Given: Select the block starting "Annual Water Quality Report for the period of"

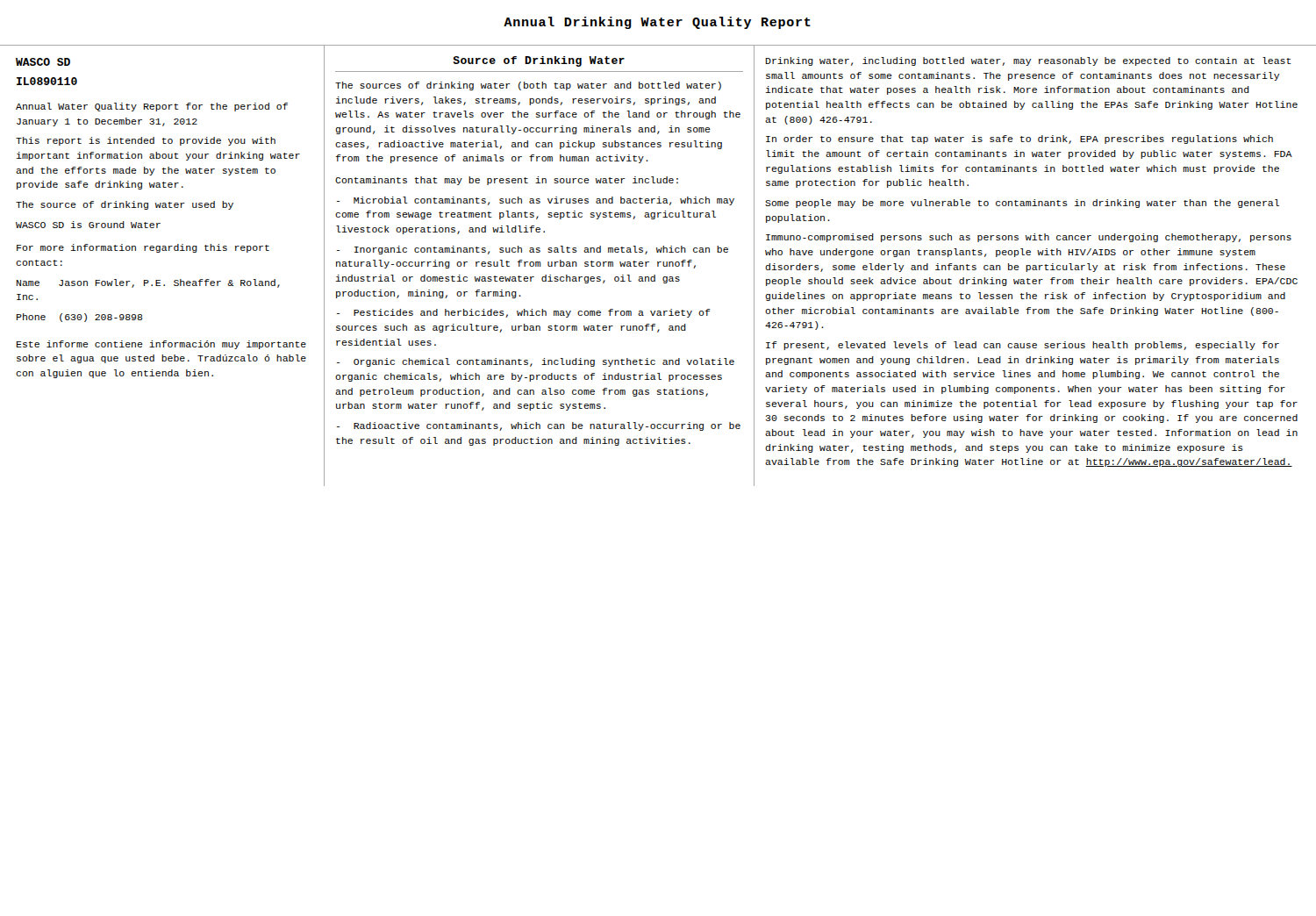Looking at the screenshot, I should [x=164, y=241].
